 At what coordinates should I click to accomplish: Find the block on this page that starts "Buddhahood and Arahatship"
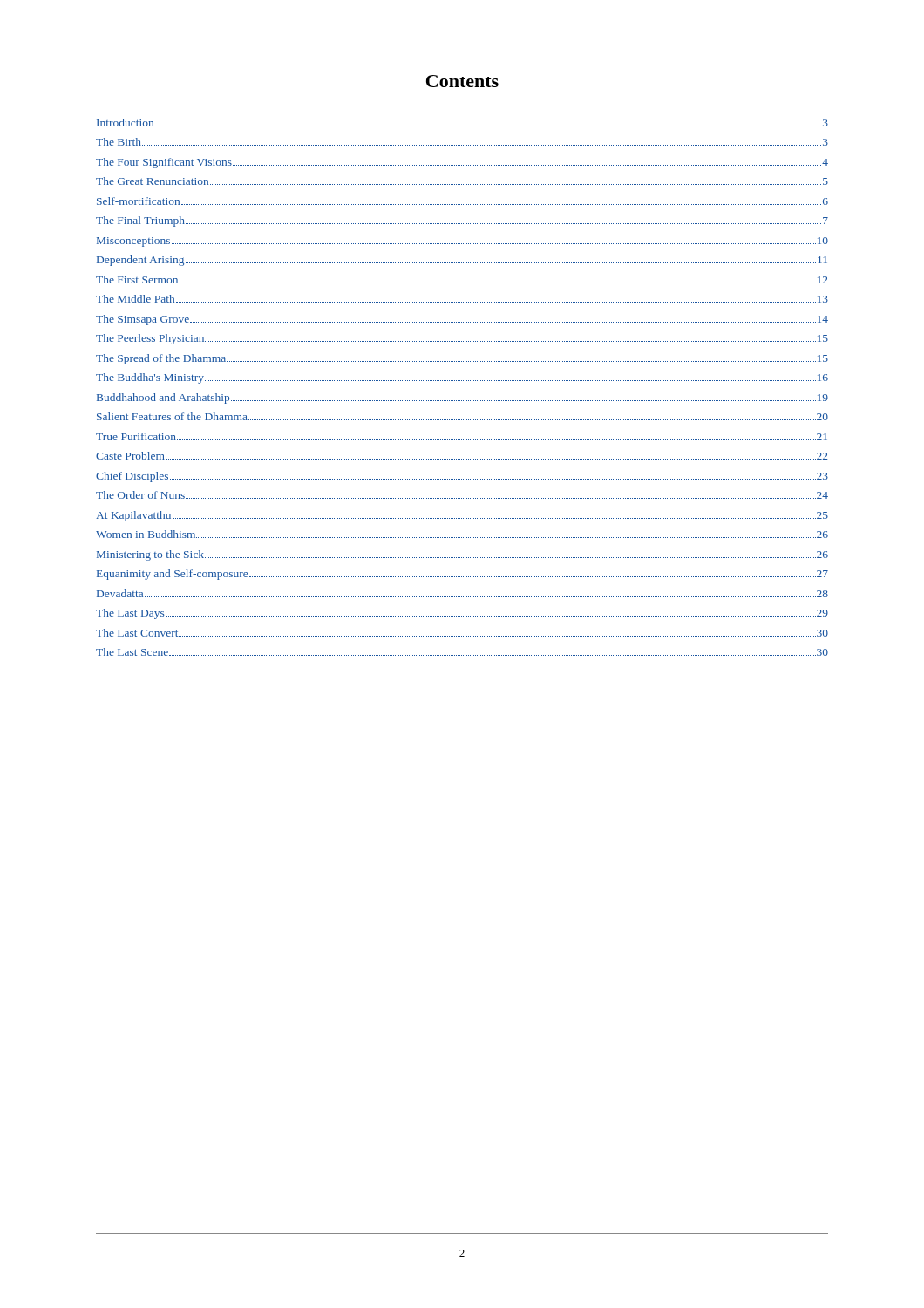click(462, 396)
